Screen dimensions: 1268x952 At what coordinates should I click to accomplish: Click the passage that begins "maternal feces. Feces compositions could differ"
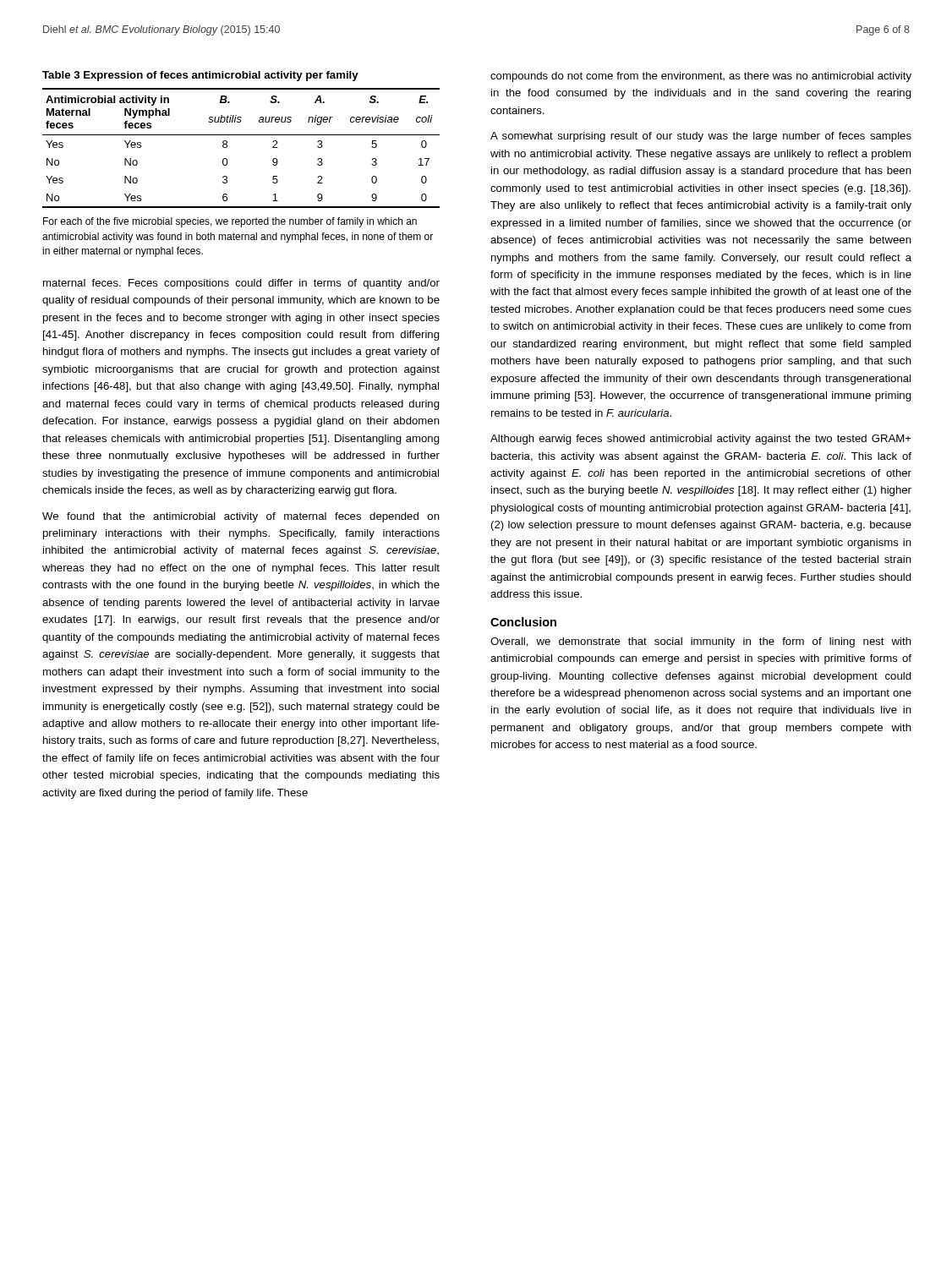tap(241, 386)
